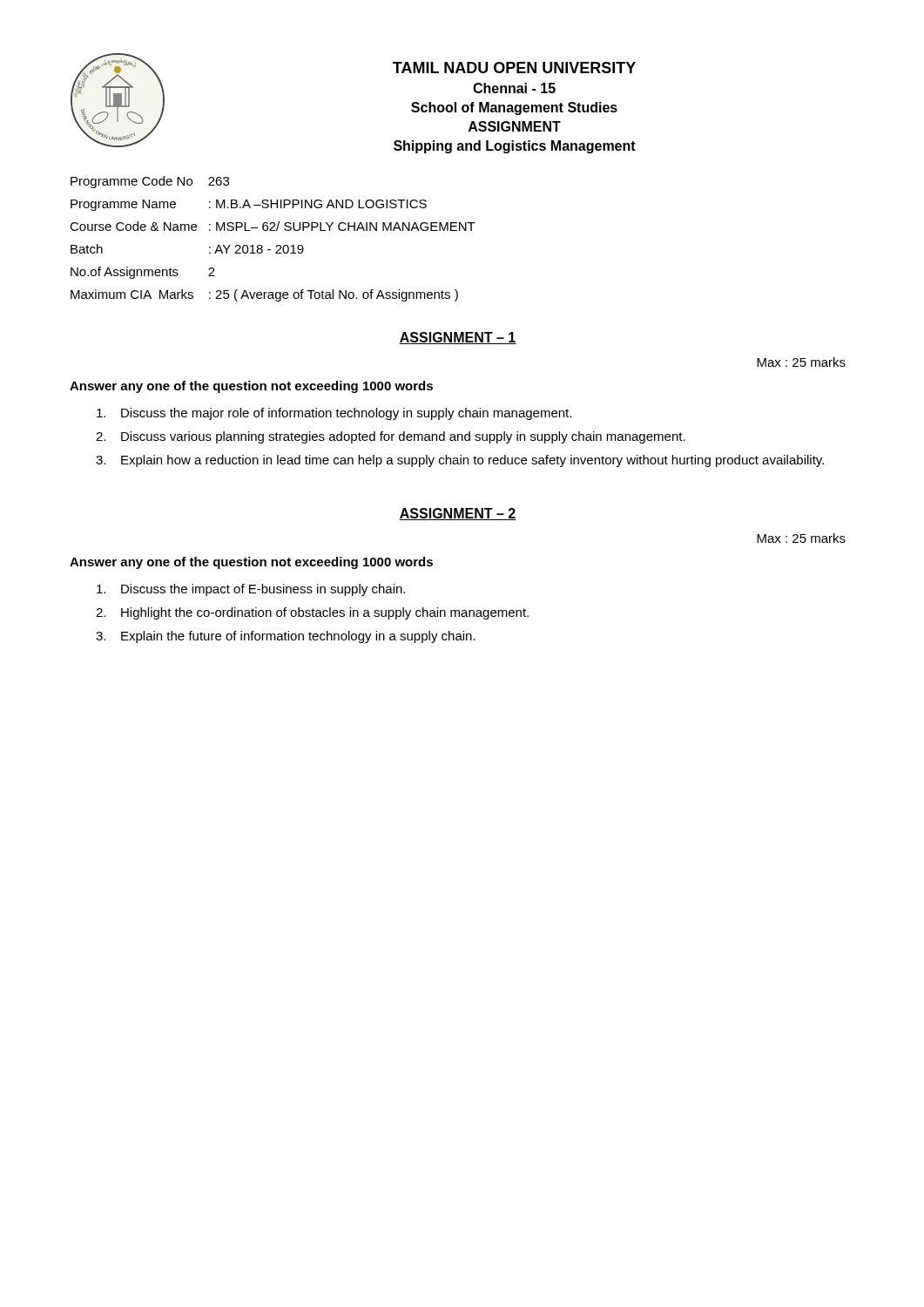The height and width of the screenshot is (1307, 924).
Task: Select the text block containing "Programme Code No 263"
Action: 278,238
